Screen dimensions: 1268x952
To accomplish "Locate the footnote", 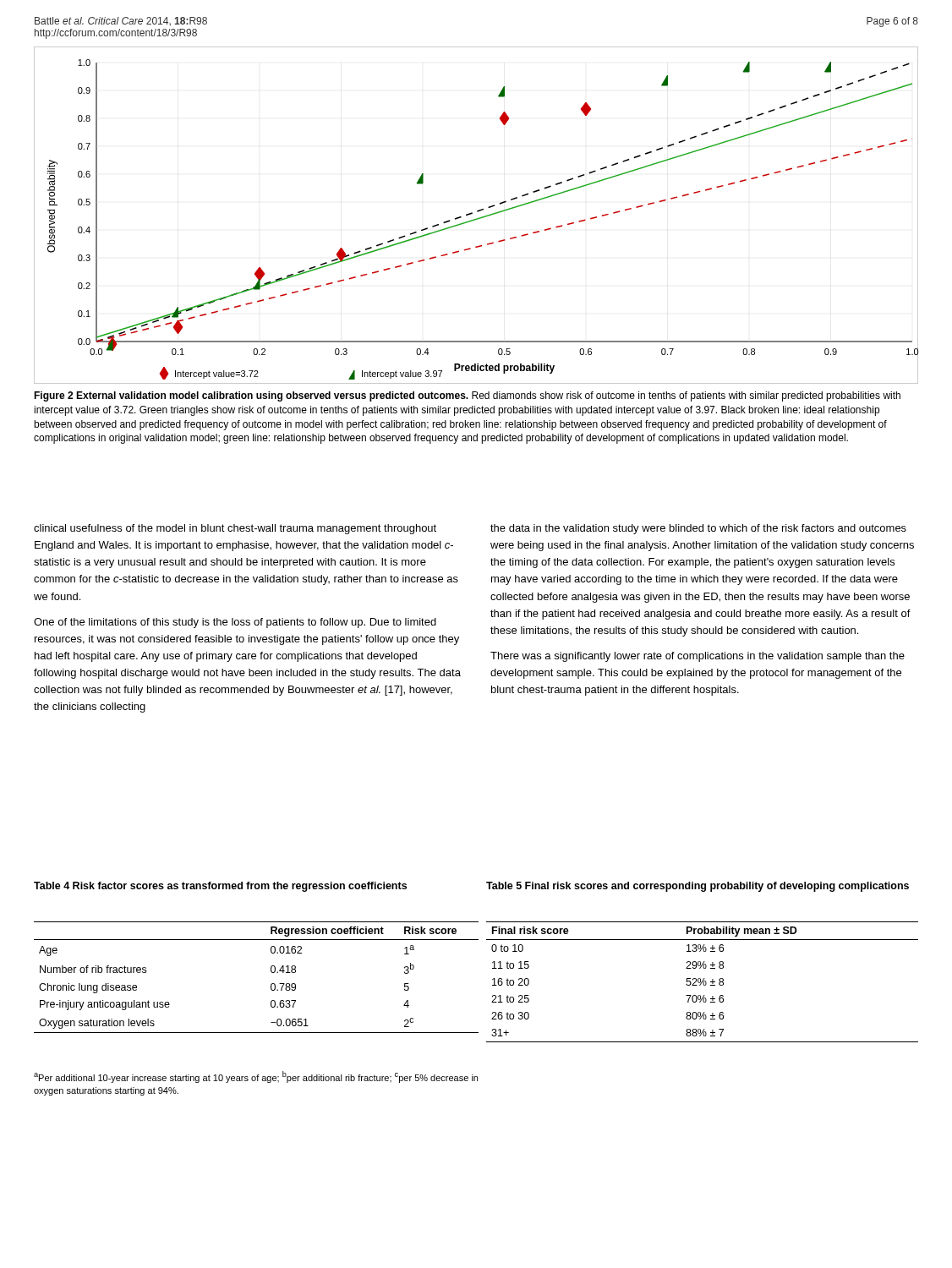I will coord(256,1083).
